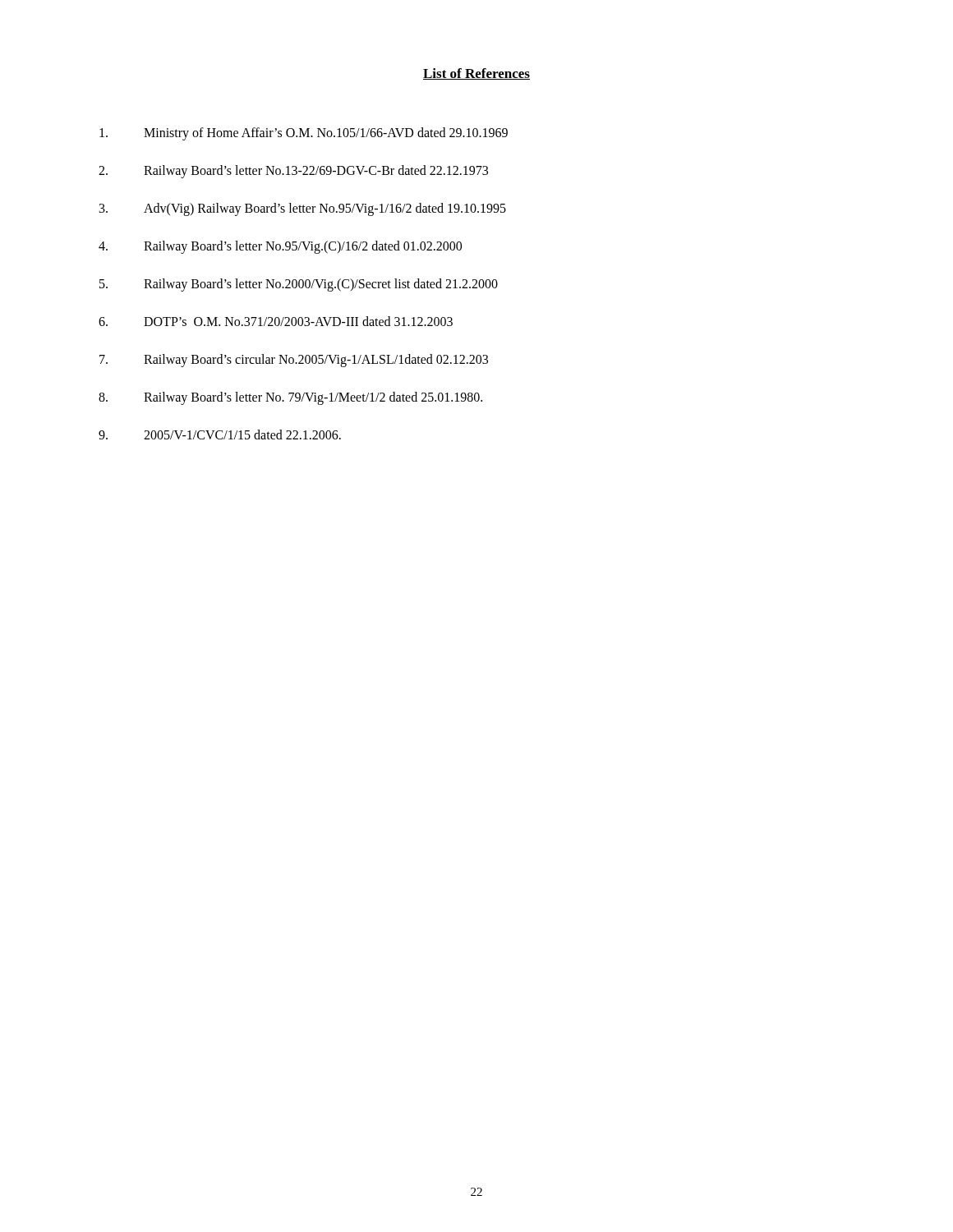Click the passage that begins "8. Railway Board’s letter No. 79/Vig-1/Meet/1/2 dated"
Image resolution: width=953 pixels, height=1232 pixels.
click(x=476, y=398)
